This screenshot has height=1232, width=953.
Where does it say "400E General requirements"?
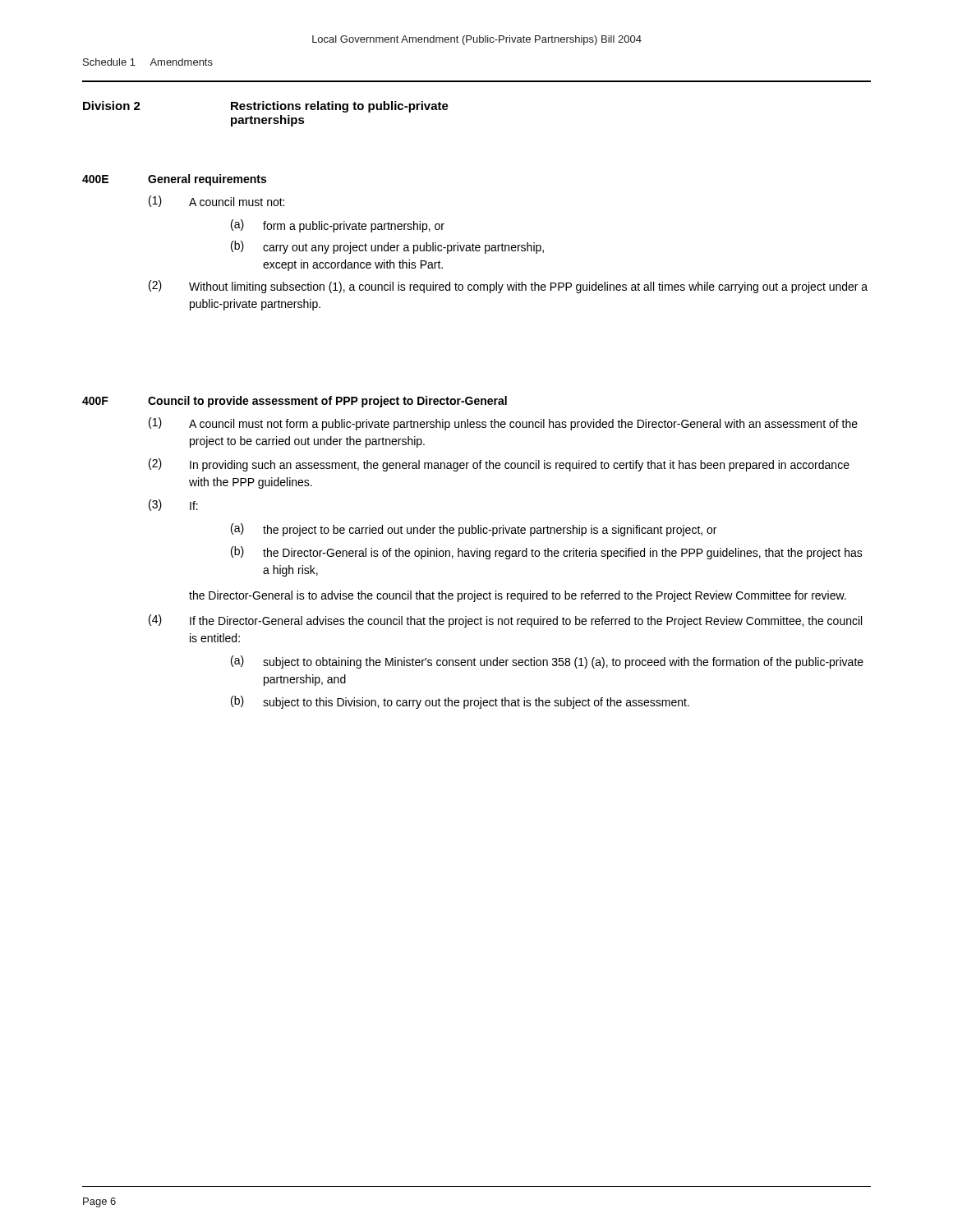pyautogui.click(x=174, y=179)
